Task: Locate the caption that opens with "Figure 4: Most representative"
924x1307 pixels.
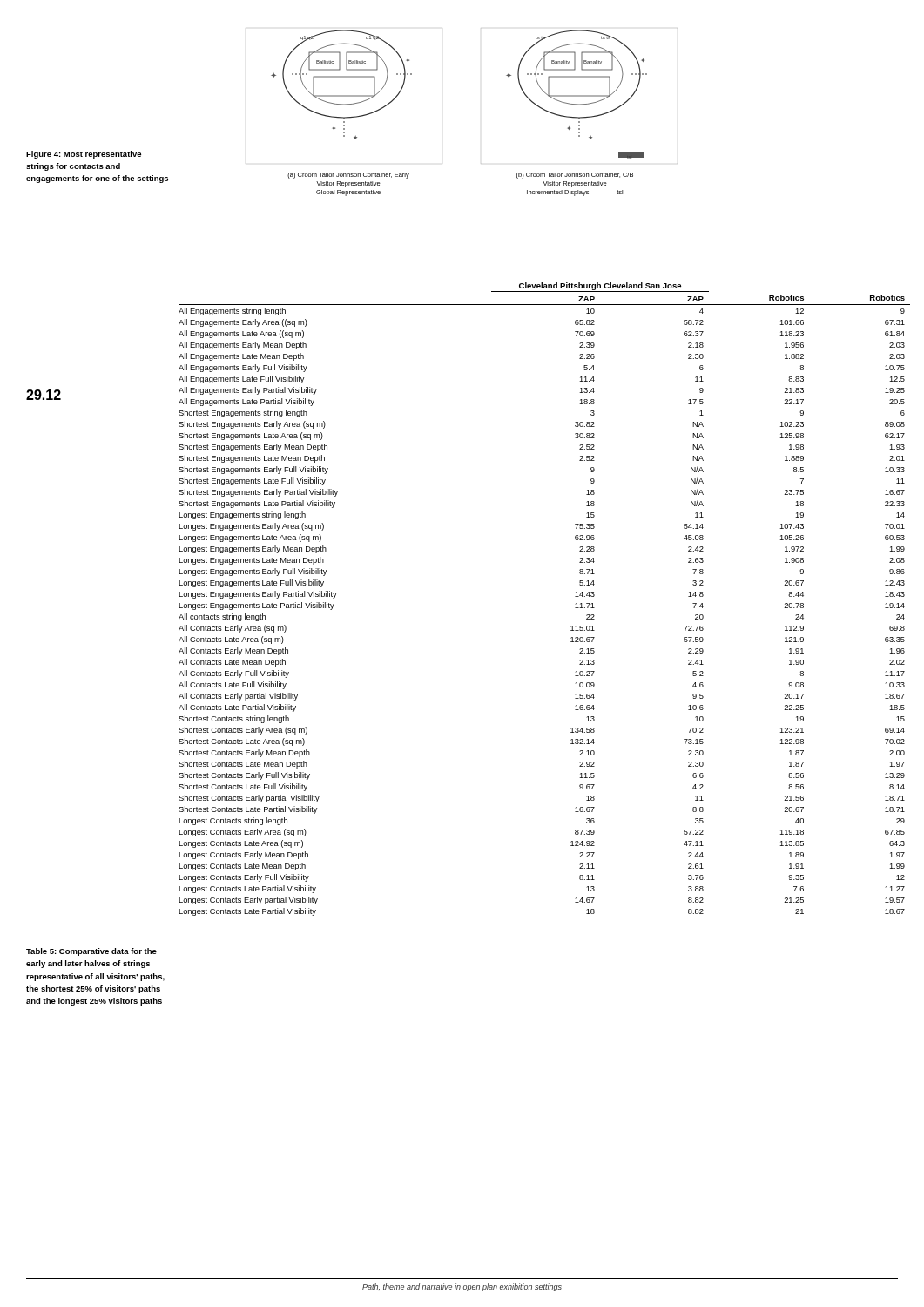Action: (x=97, y=166)
